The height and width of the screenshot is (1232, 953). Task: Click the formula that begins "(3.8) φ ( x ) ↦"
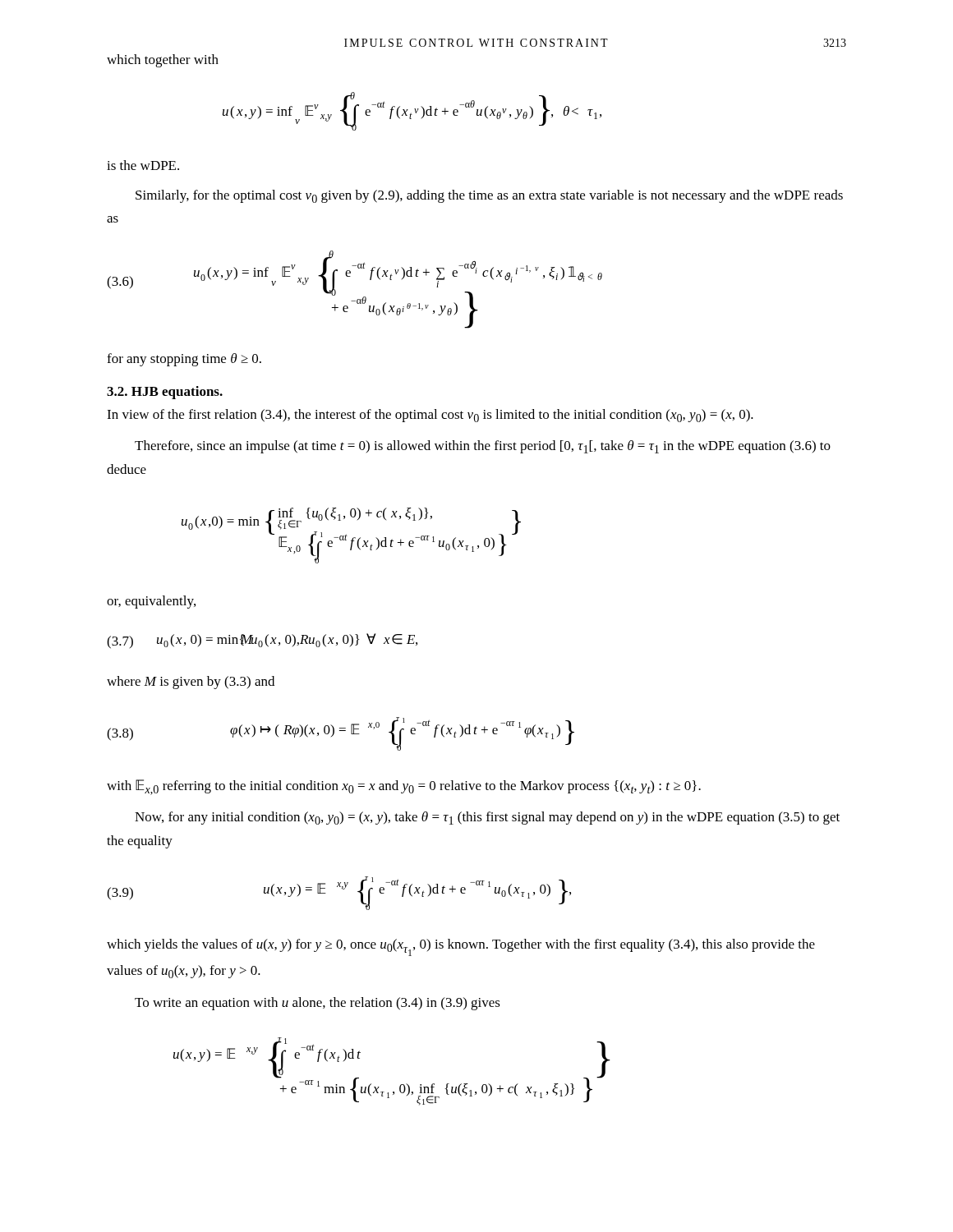476,734
